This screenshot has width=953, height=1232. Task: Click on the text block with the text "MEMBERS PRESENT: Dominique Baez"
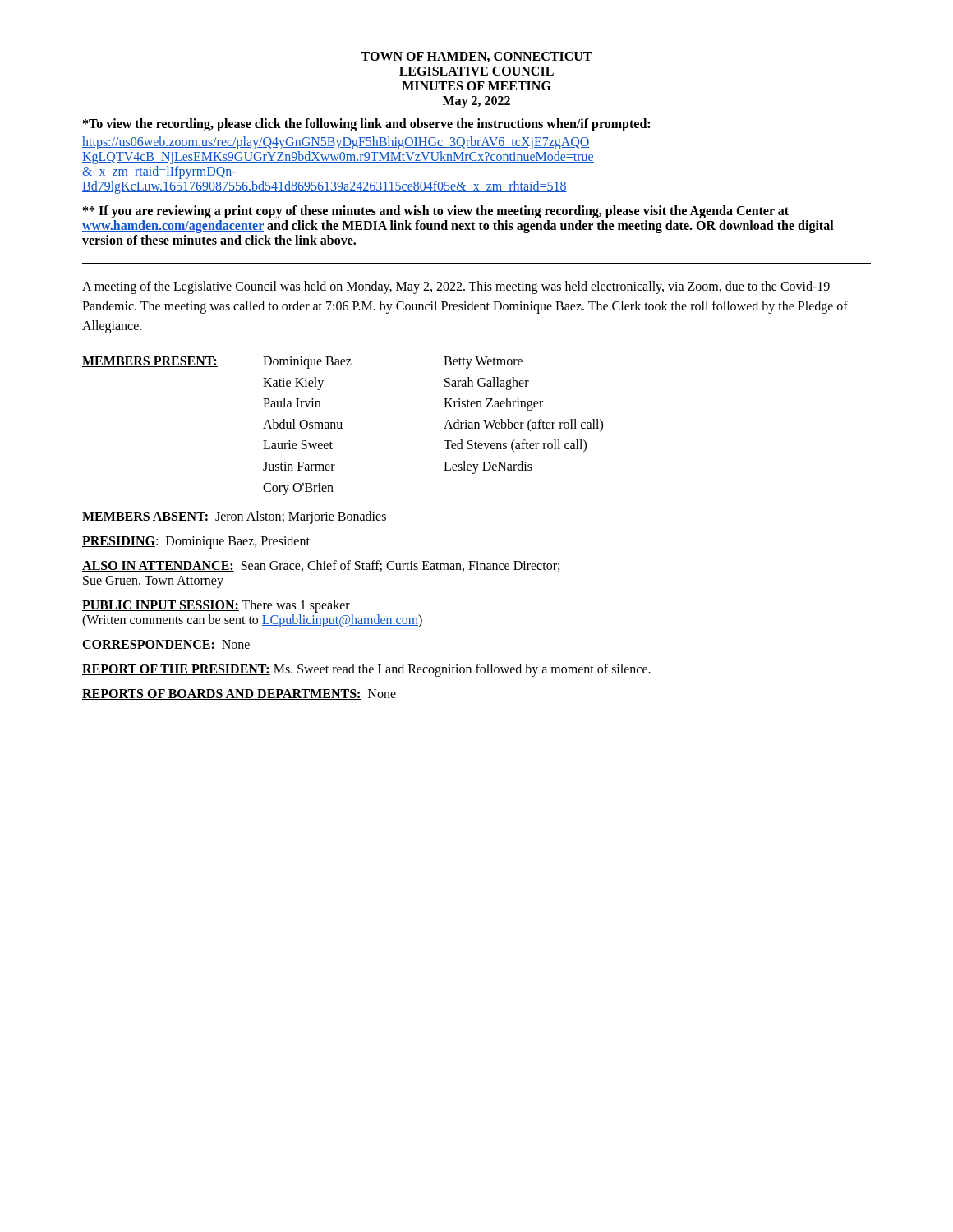pos(302,363)
